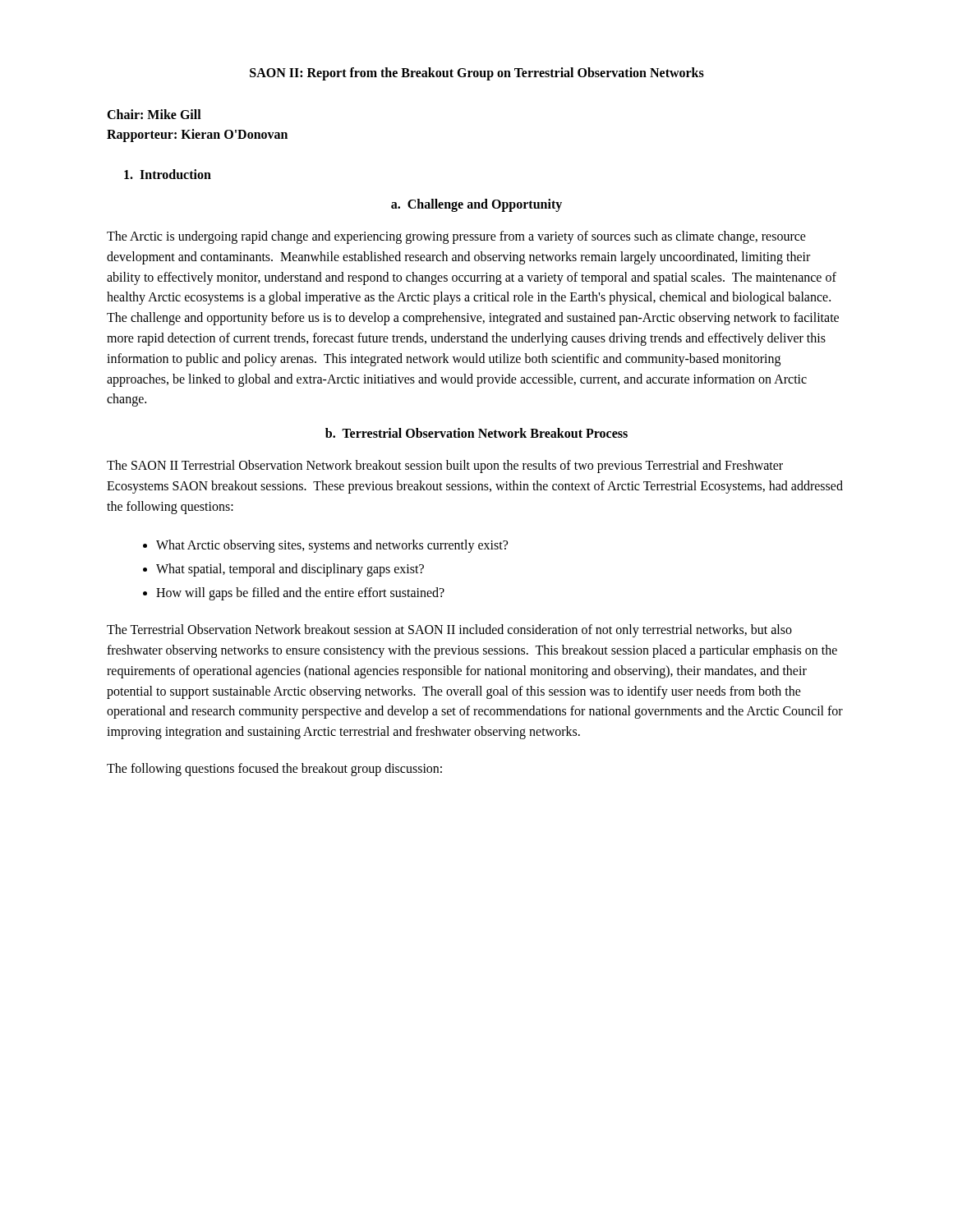Click the passage that begins "The Arctic is undergoing rapid"
Screen dimensions: 1232x953
[x=473, y=318]
